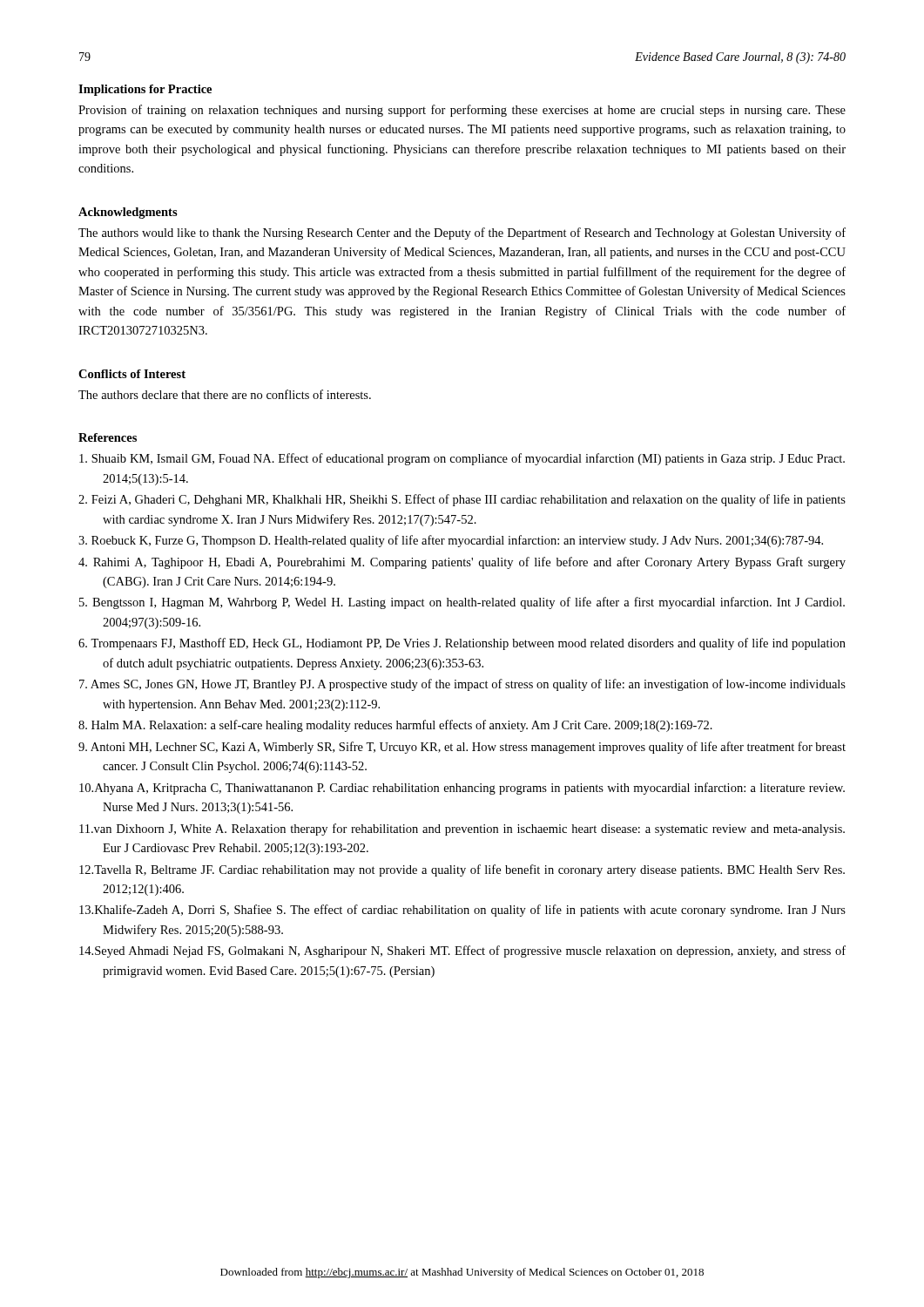Screen dimensions: 1307x924
Task: Where is the passage that starts "13.Khalife-Zadeh A, Dorri"?
Action: [x=462, y=920]
